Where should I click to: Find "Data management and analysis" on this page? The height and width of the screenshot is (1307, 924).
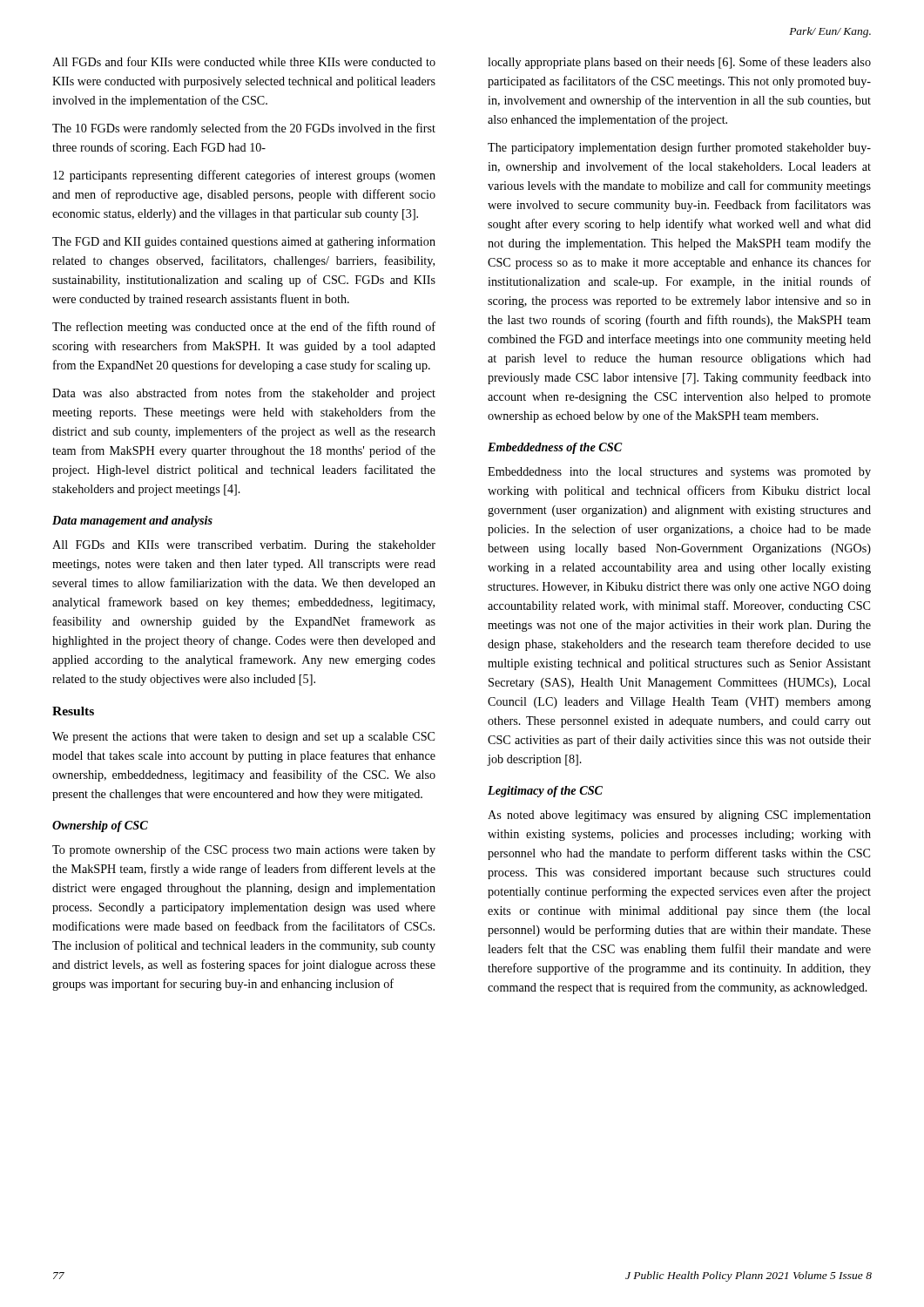coord(132,520)
